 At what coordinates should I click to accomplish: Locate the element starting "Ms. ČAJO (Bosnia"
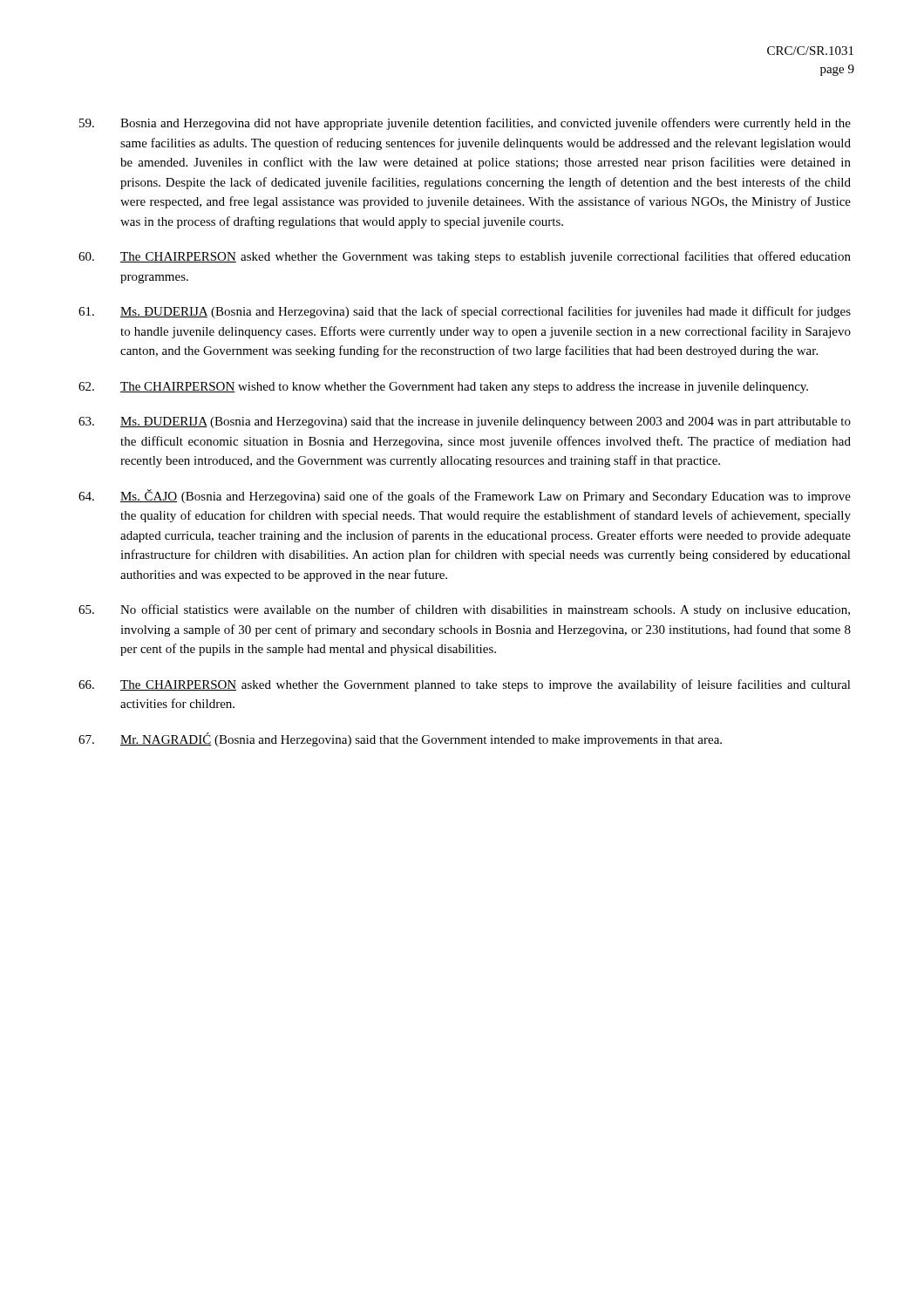[x=465, y=535]
